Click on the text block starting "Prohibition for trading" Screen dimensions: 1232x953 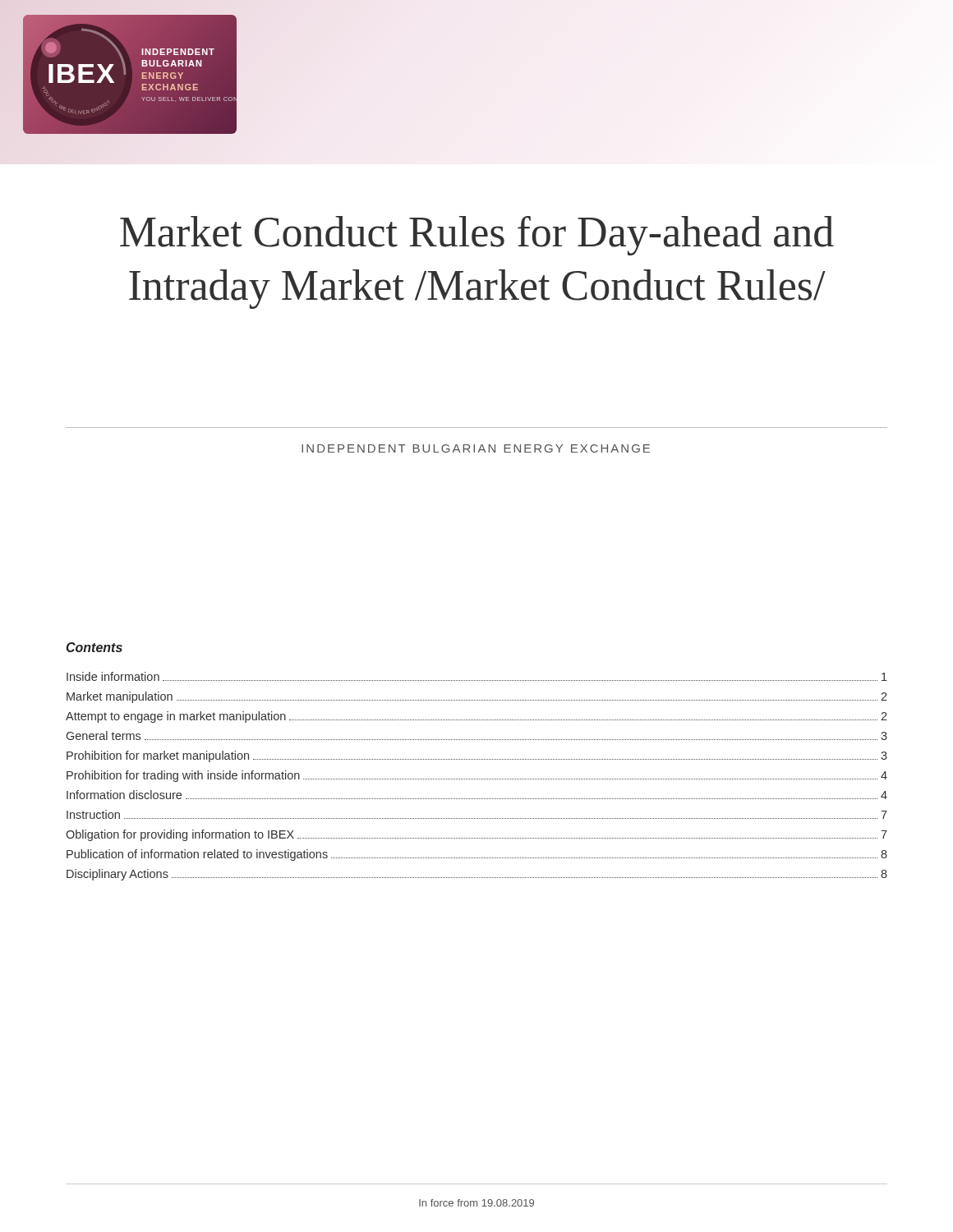click(476, 775)
